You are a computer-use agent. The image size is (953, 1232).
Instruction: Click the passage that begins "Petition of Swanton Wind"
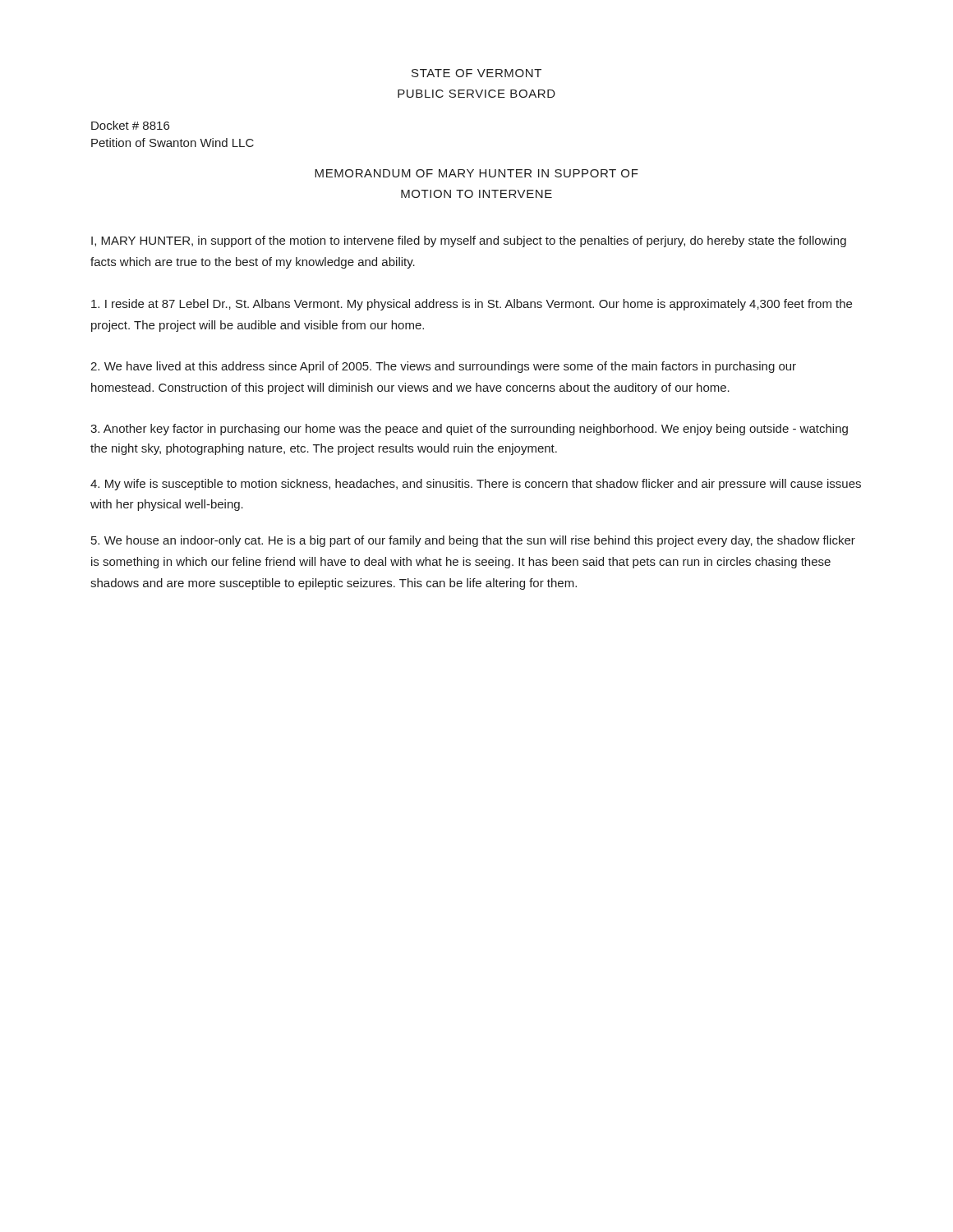pos(172,142)
